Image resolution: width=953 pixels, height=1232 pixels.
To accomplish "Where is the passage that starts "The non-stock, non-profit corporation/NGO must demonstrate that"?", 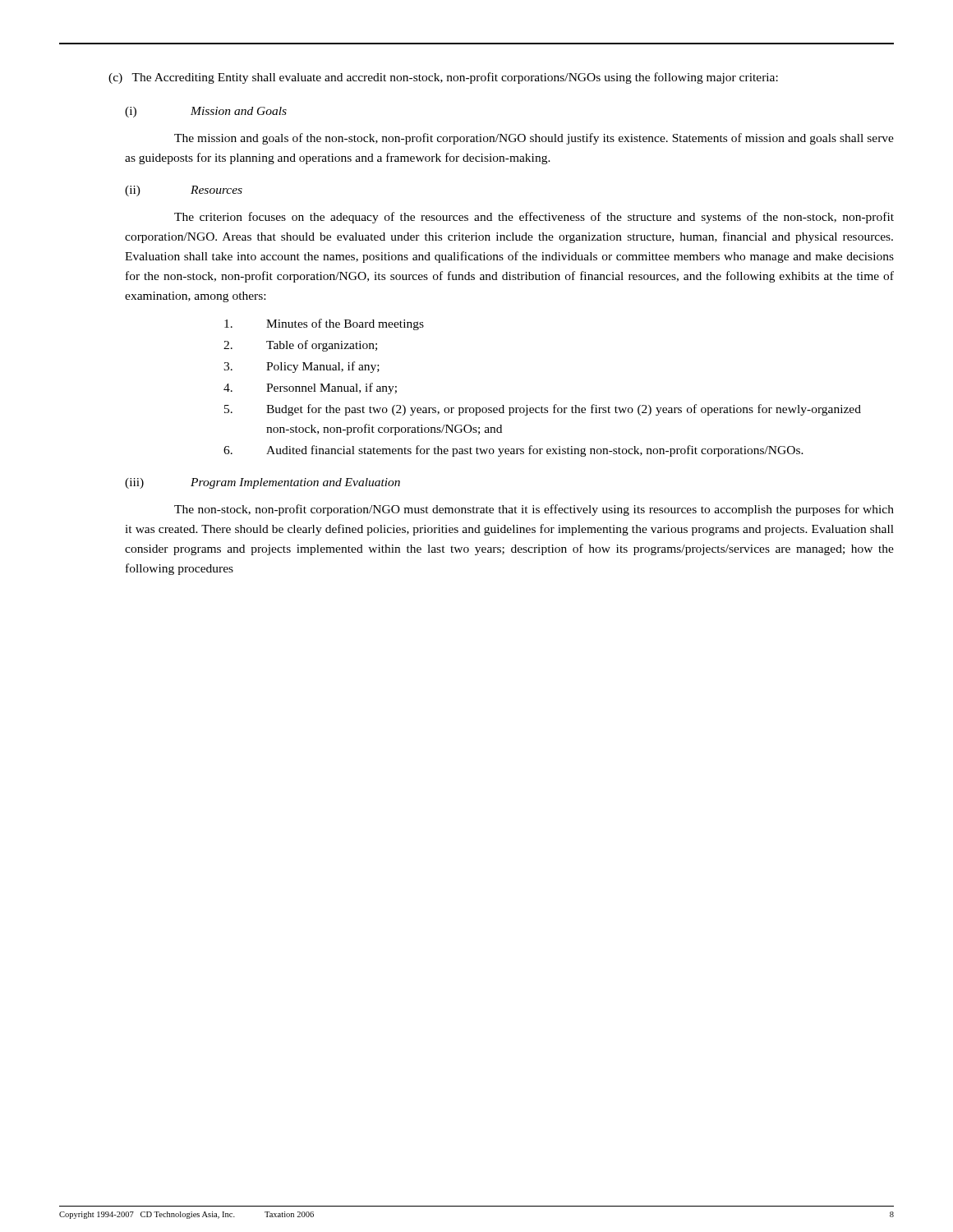I will pyautogui.click(x=509, y=539).
